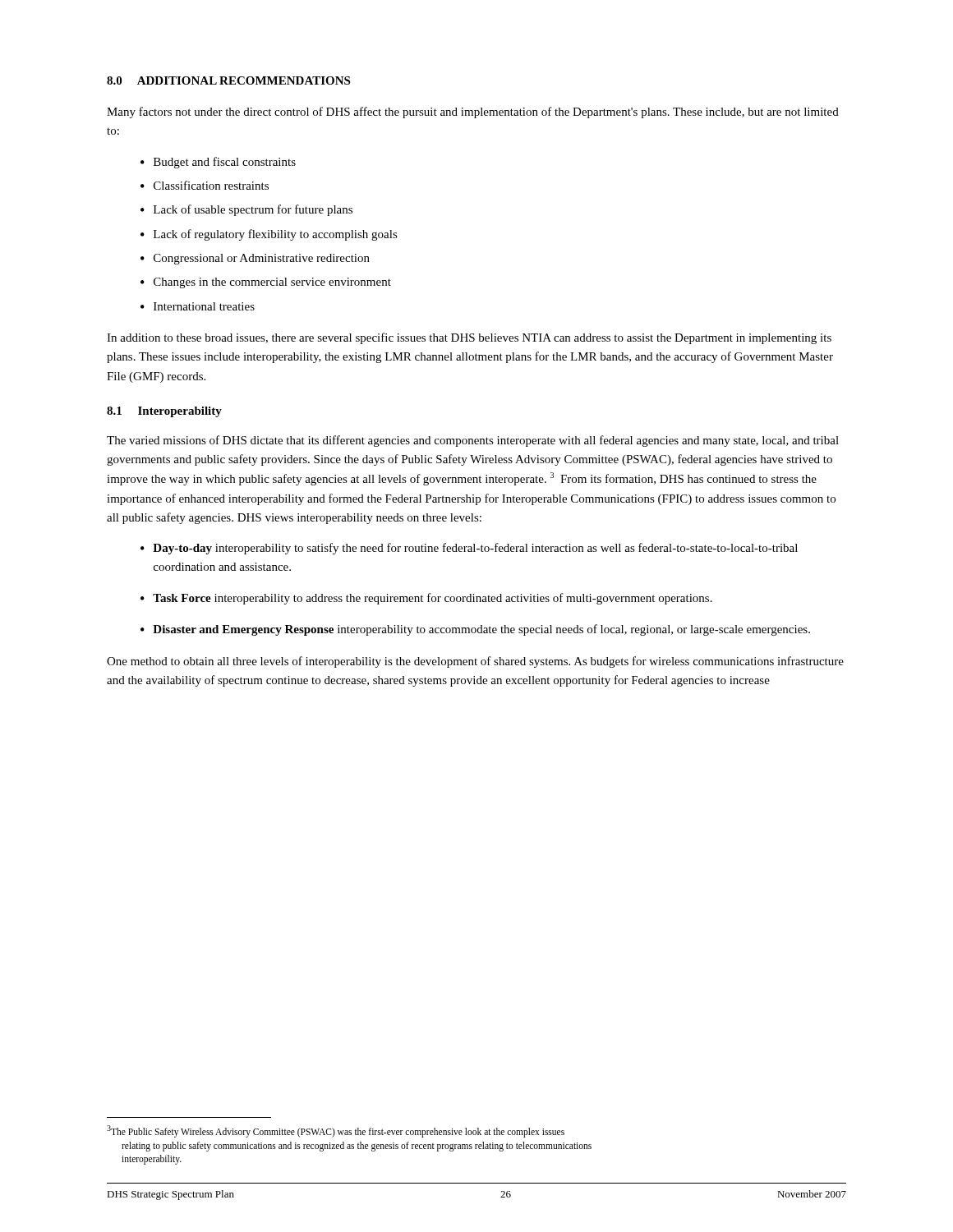Locate the text "8.1 Interoperability"
Image resolution: width=953 pixels, height=1232 pixels.
pos(164,411)
